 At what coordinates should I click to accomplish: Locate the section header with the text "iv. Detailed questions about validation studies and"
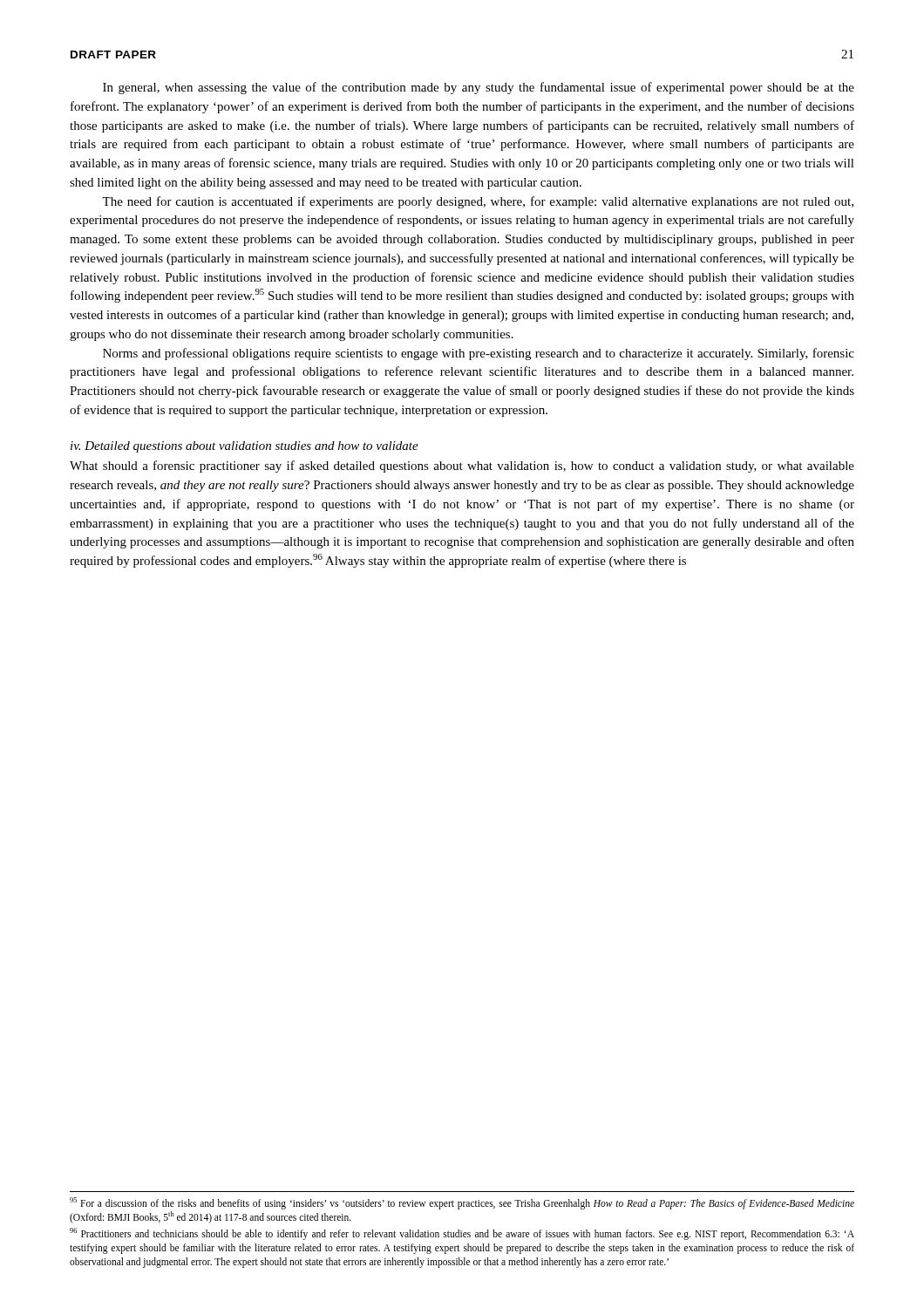pyautogui.click(x=245, y=447)
